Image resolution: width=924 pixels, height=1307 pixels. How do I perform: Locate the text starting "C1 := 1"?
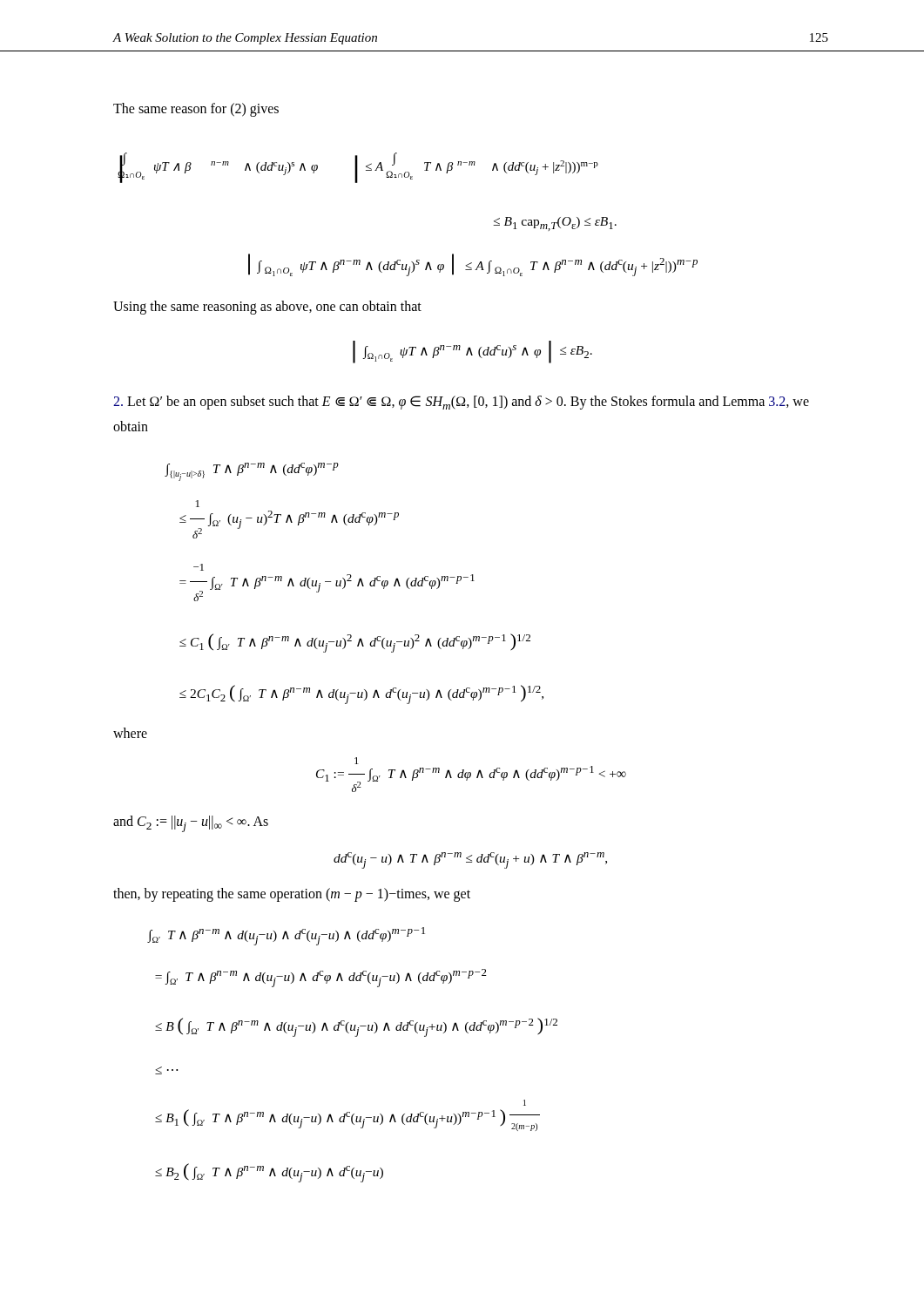471,775
